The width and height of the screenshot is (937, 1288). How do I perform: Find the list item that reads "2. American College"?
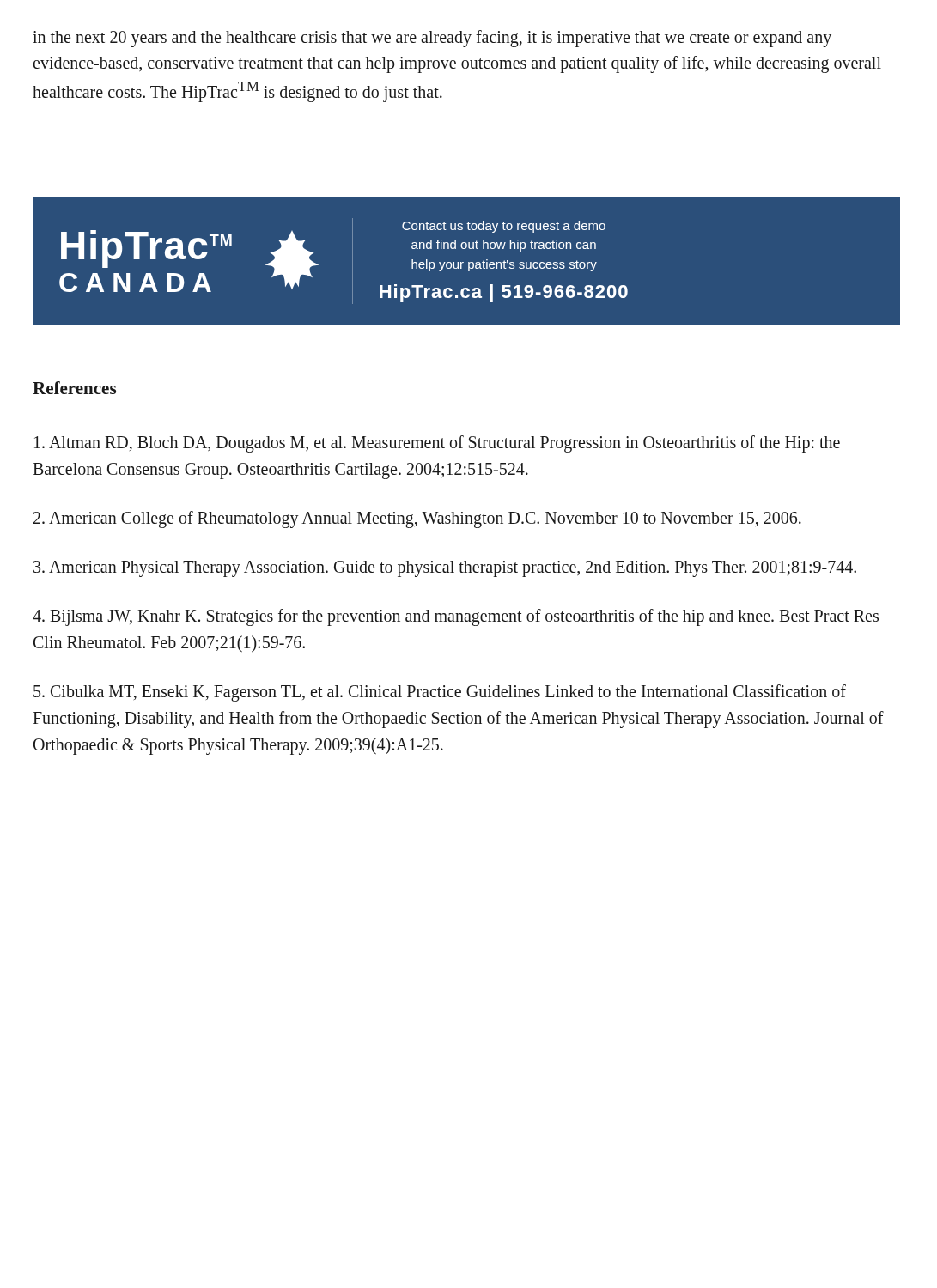[x=417, y=518]
